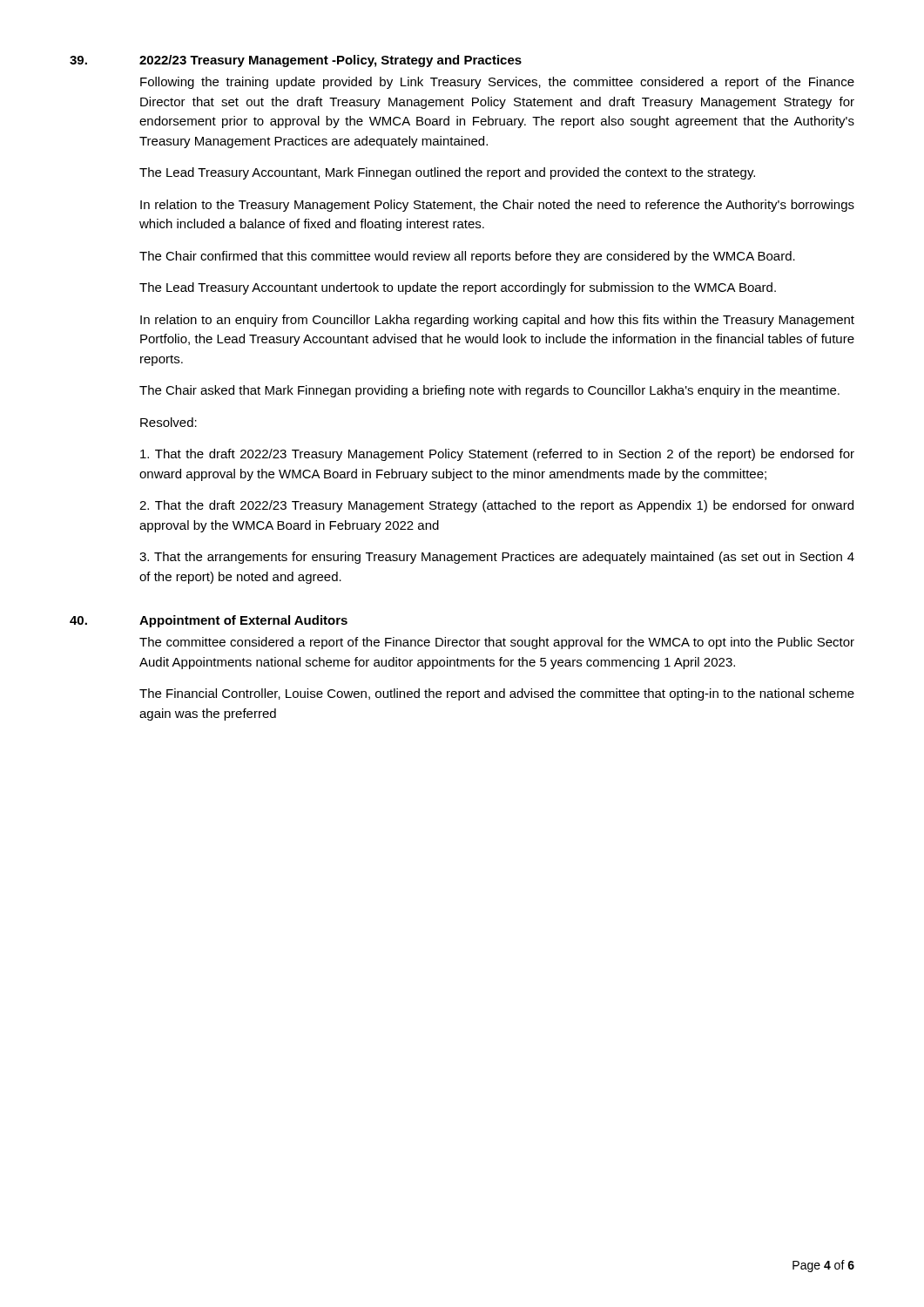Point to the text block starting "The committee considered"

pos(497,652)
